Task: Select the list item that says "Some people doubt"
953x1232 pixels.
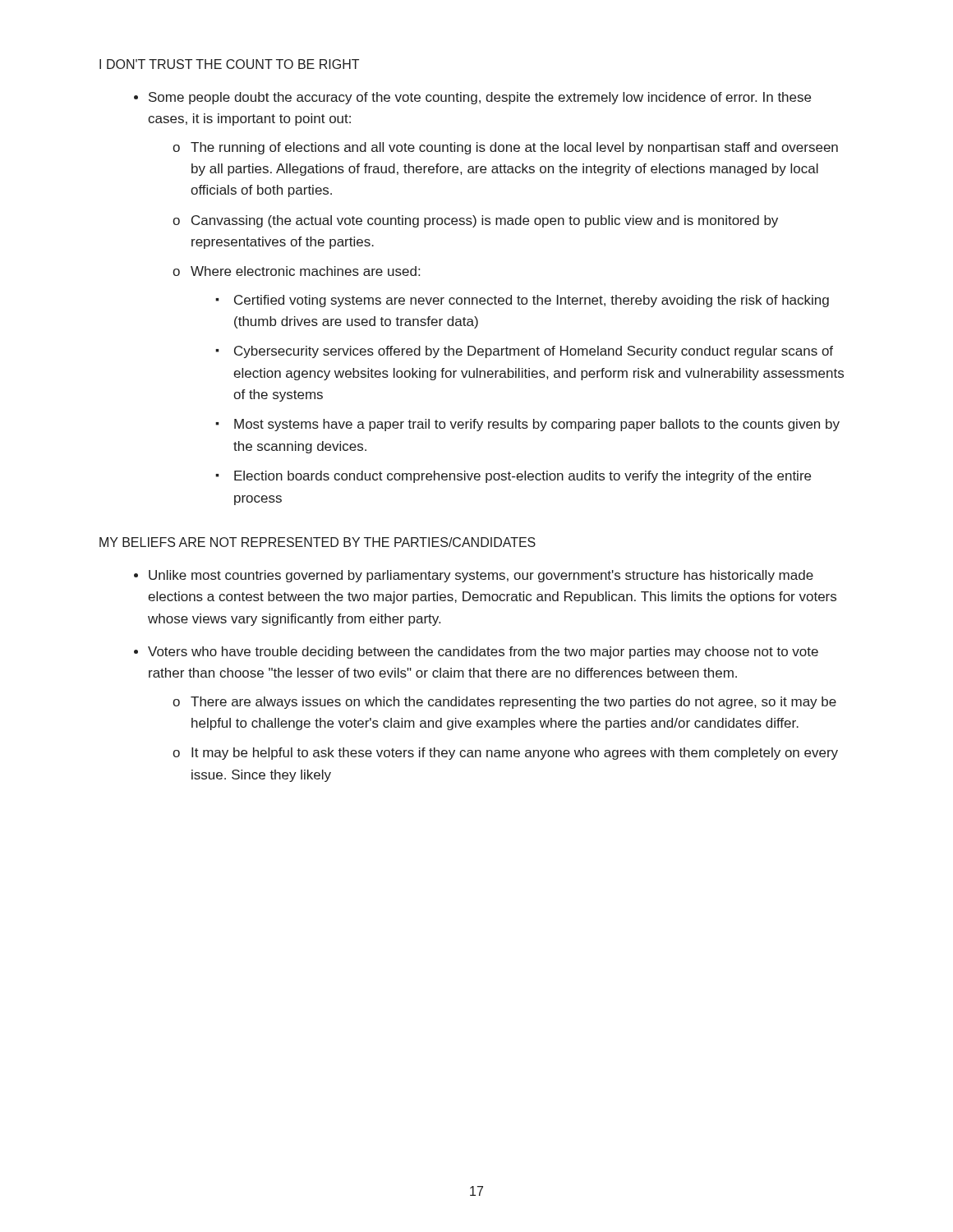Action: point(501,298)
